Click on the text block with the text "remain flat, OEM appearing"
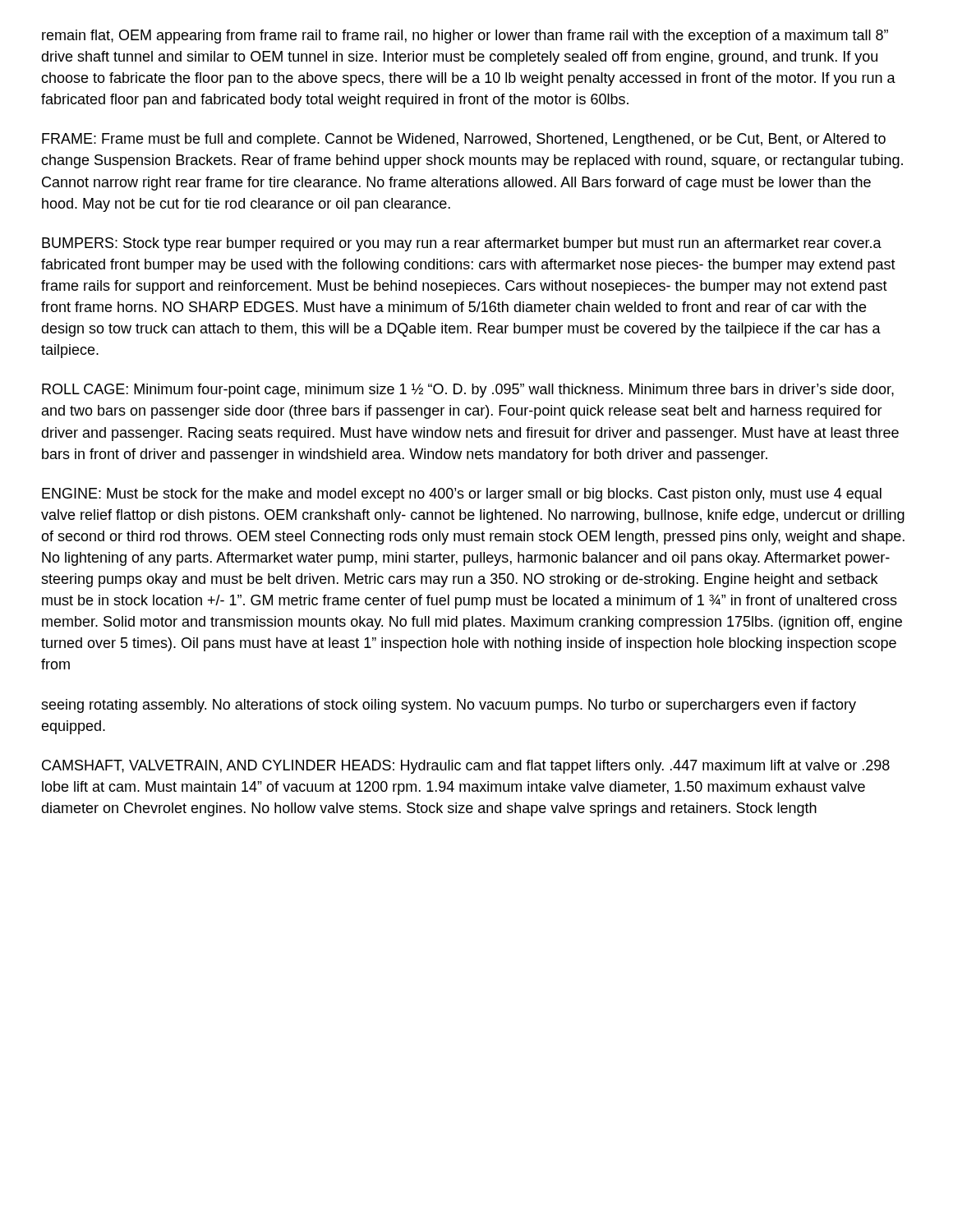This screenshot has width=953, height=1232. tap(468, 67)
